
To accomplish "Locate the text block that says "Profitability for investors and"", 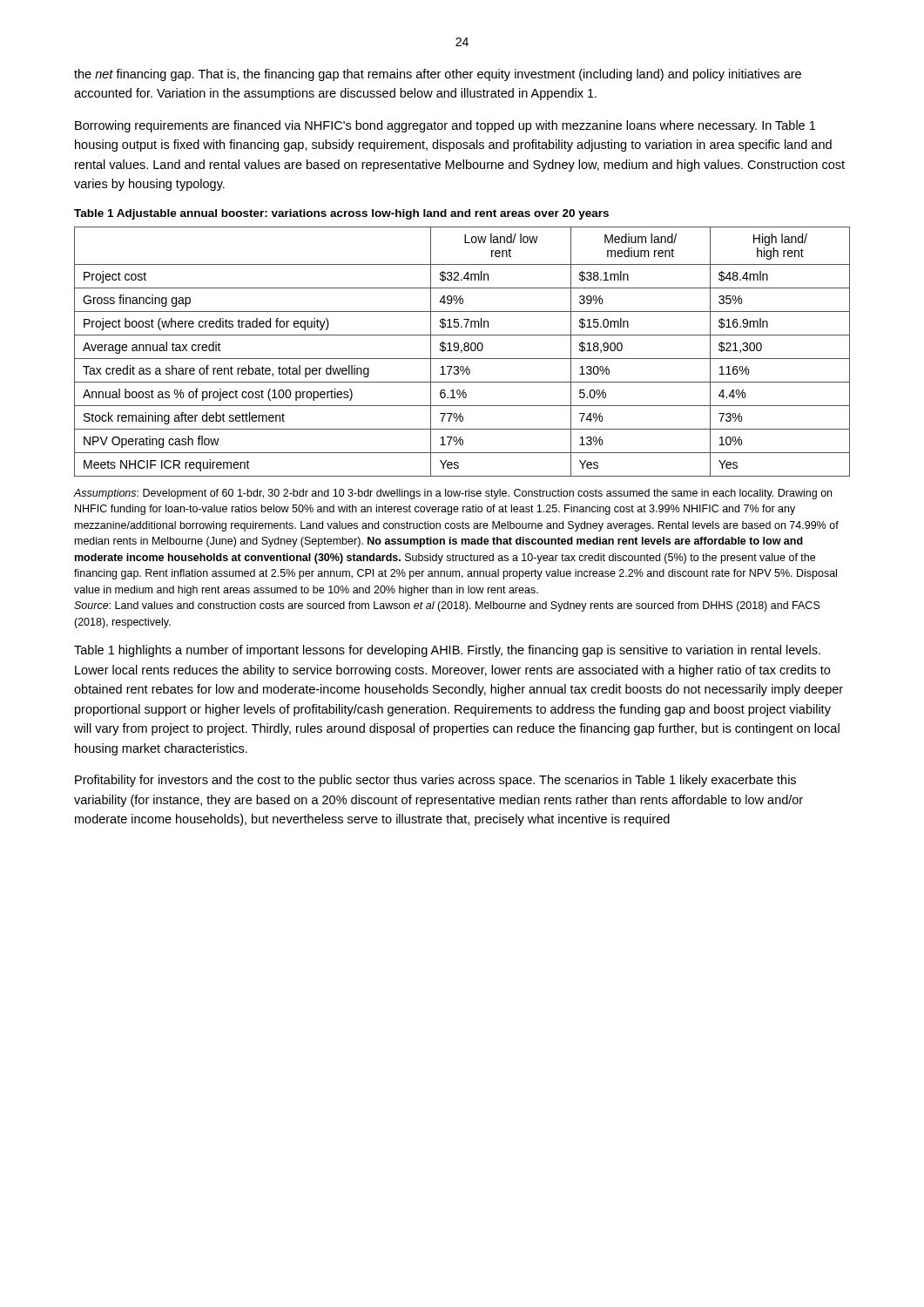I will (439, 799).
